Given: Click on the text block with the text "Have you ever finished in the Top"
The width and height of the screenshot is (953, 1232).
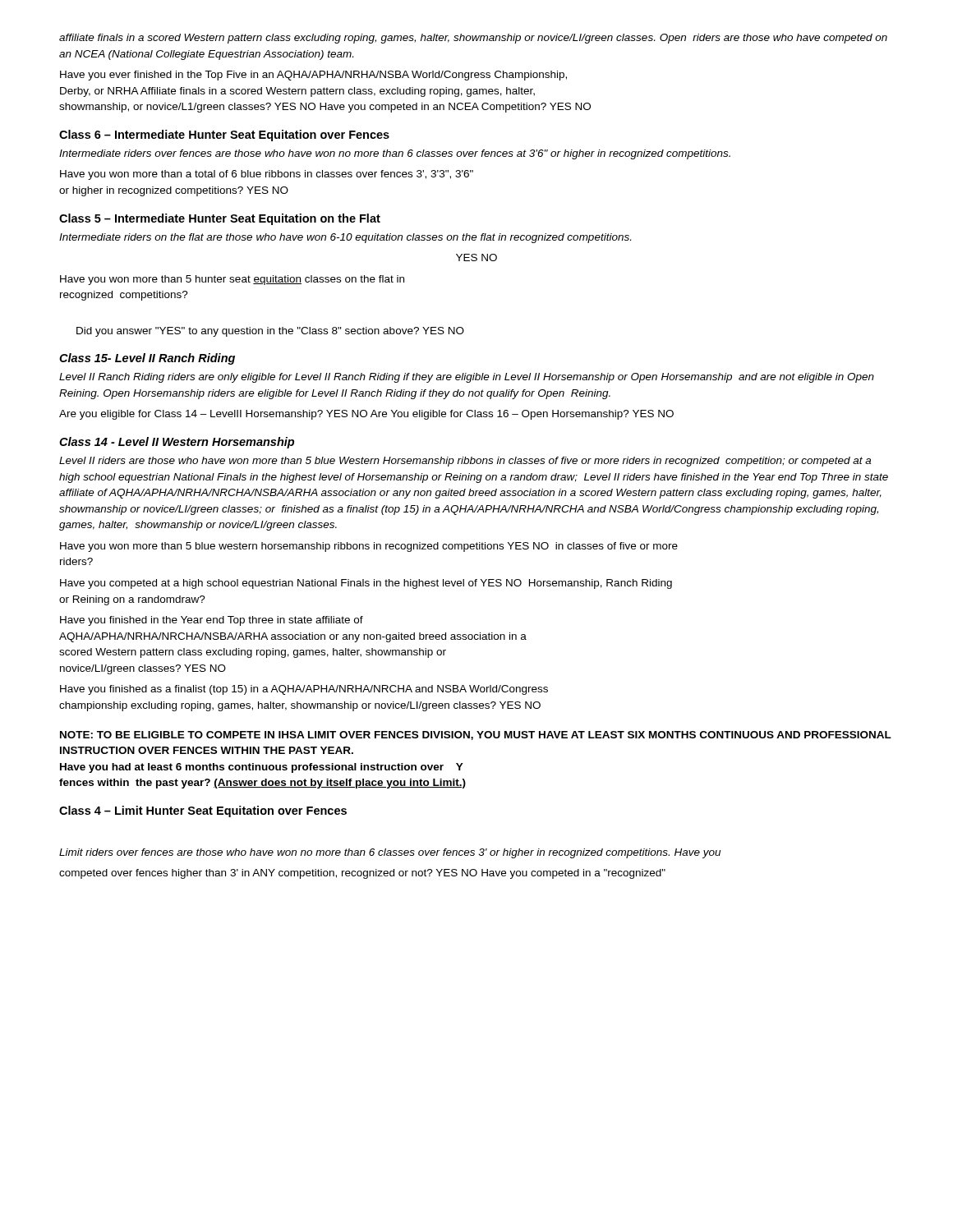Looking at the screenshot, I should 476,91.
